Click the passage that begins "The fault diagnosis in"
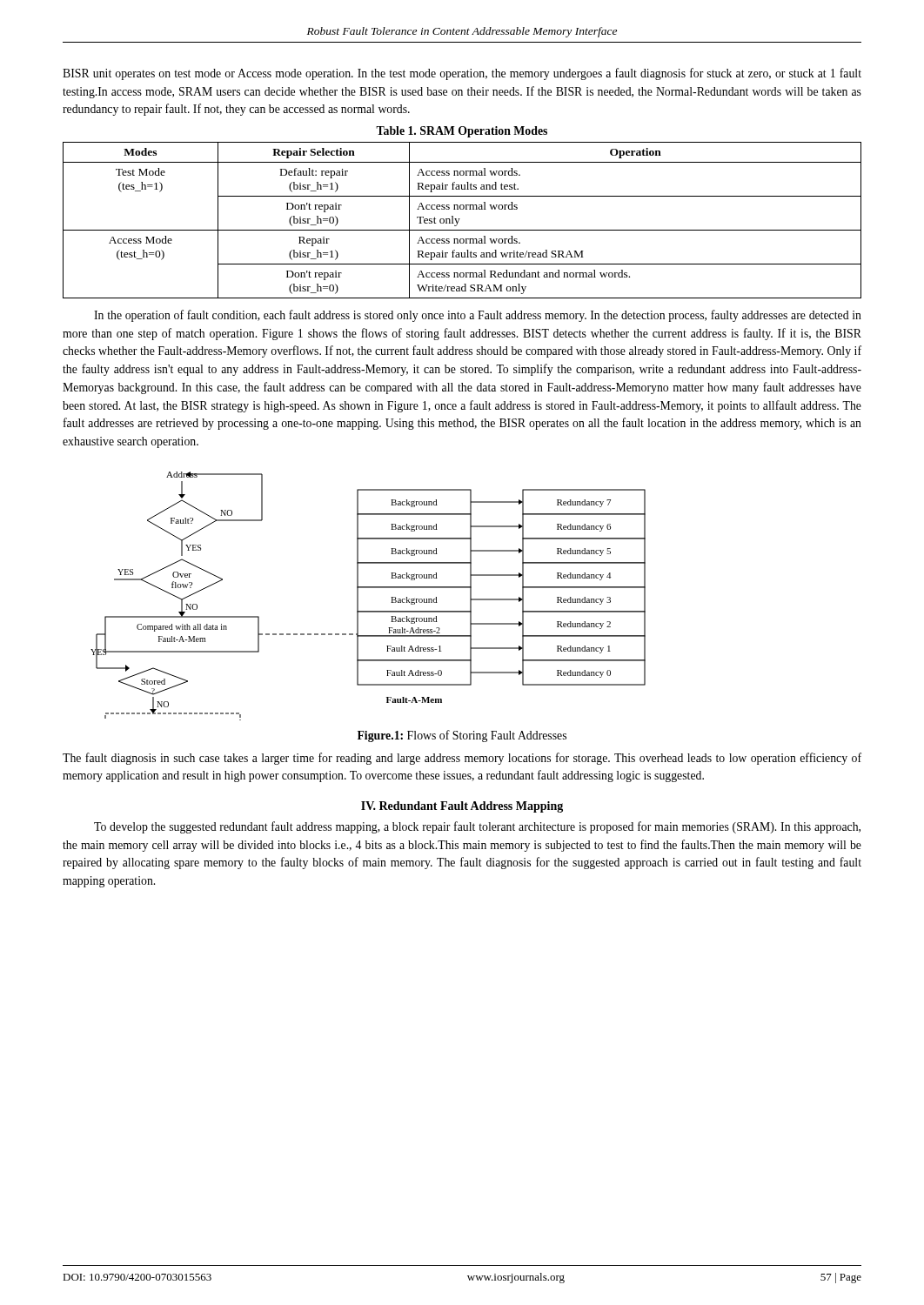Image resolution: width=924 pixels, height=1305 pixels. 462,767
